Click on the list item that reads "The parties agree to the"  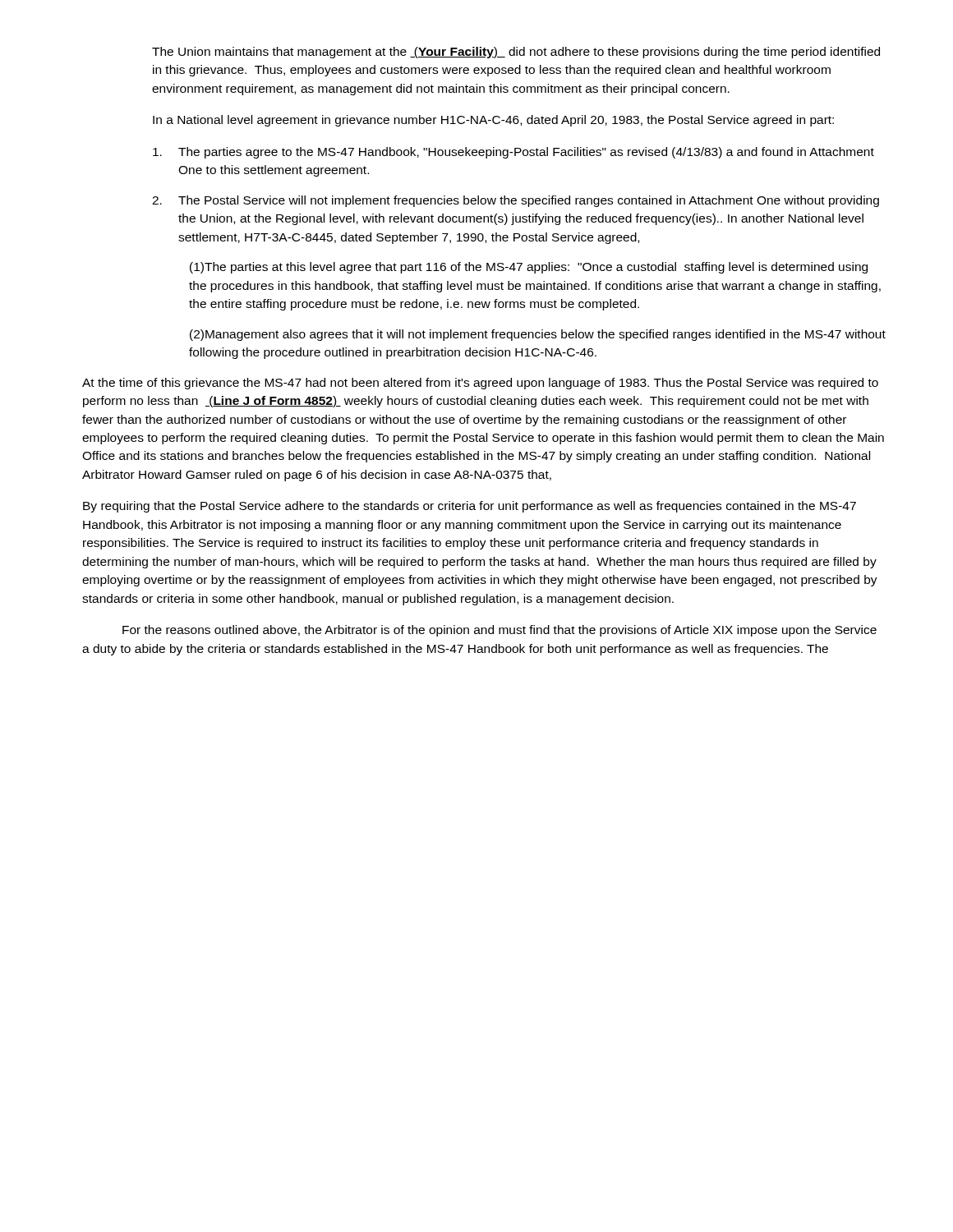click(520, 161)
